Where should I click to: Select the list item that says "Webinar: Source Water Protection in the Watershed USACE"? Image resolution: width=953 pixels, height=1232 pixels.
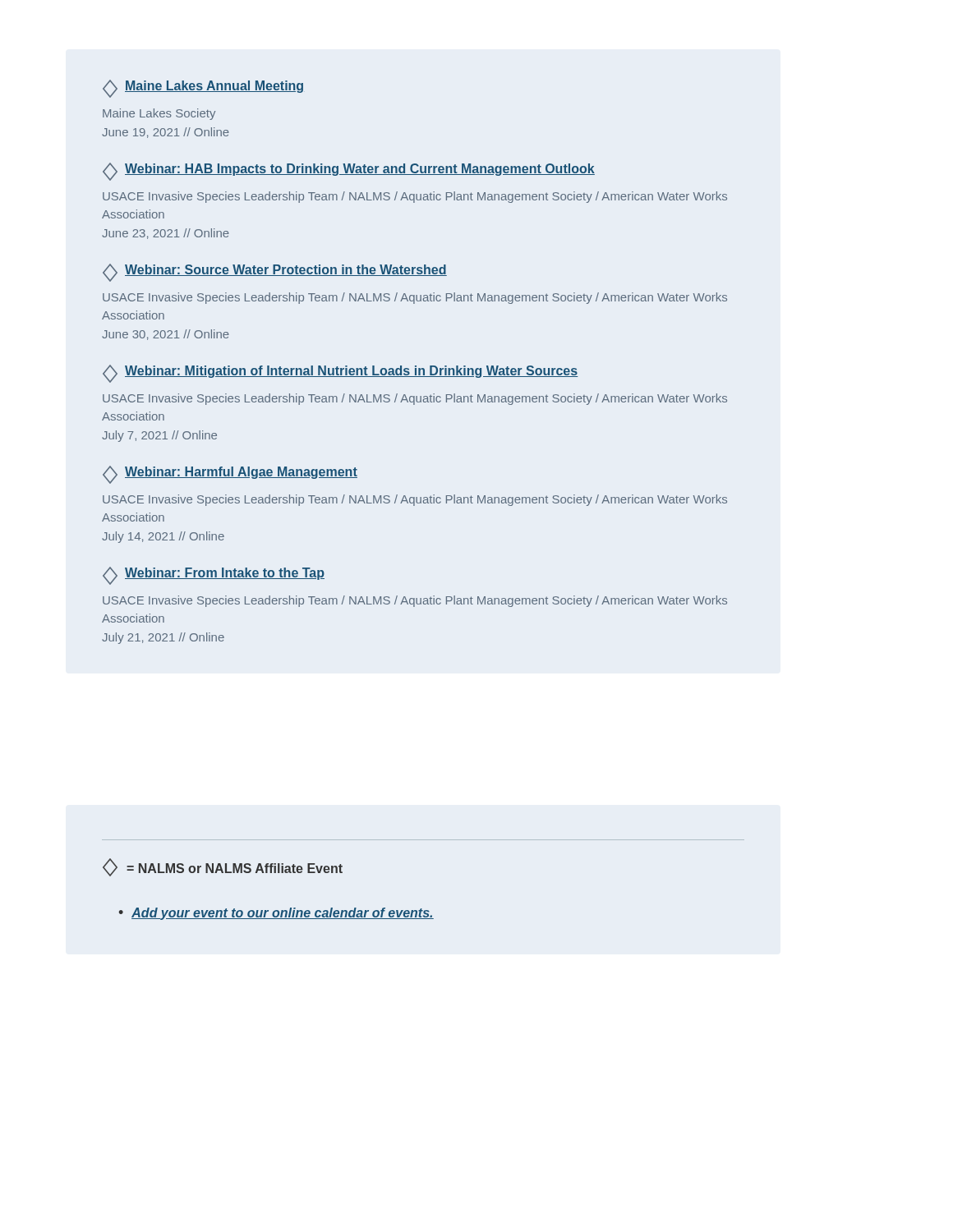423,301
